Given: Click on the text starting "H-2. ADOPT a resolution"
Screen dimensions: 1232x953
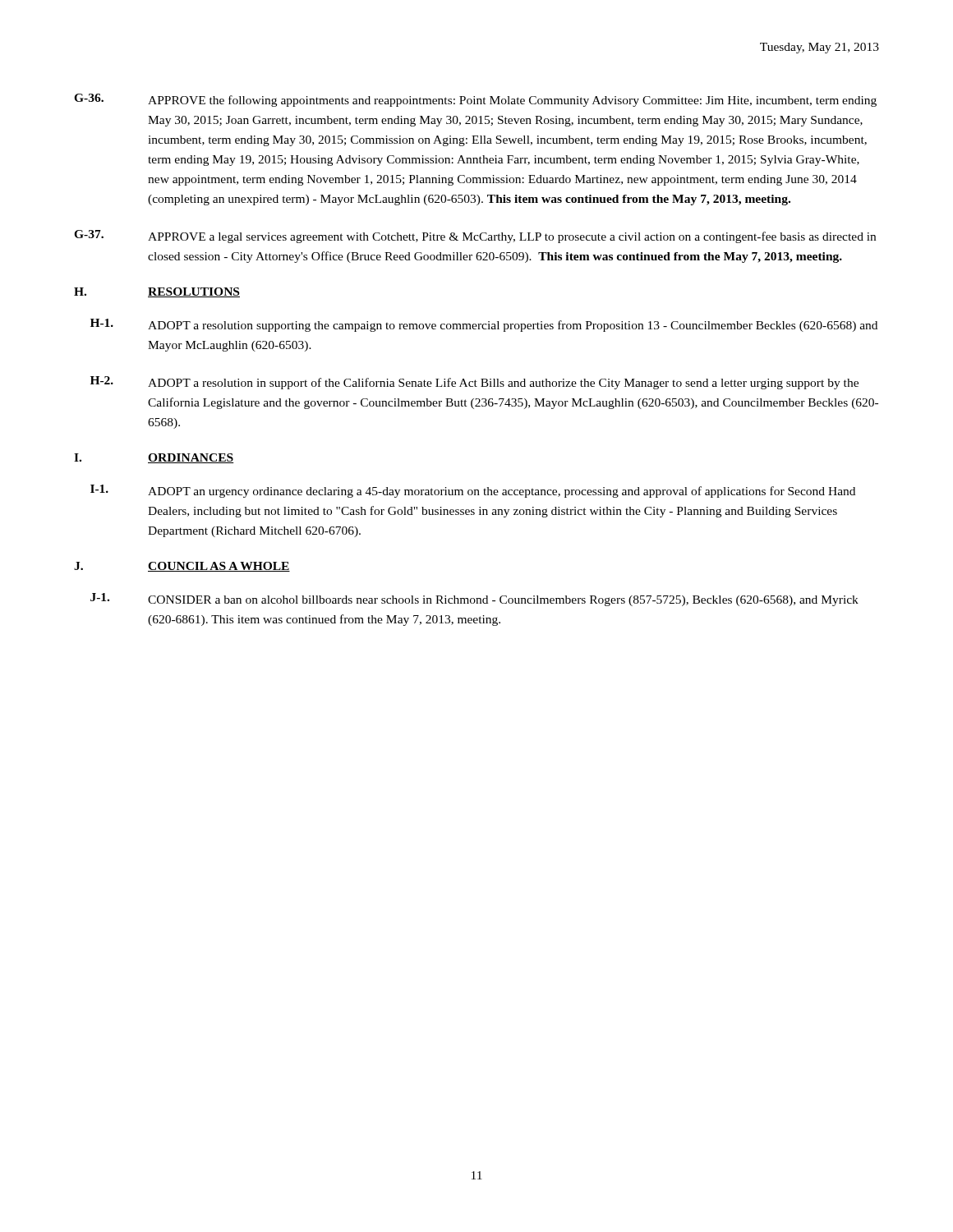Looking at the screenshot, I should (x=476, y=403).
